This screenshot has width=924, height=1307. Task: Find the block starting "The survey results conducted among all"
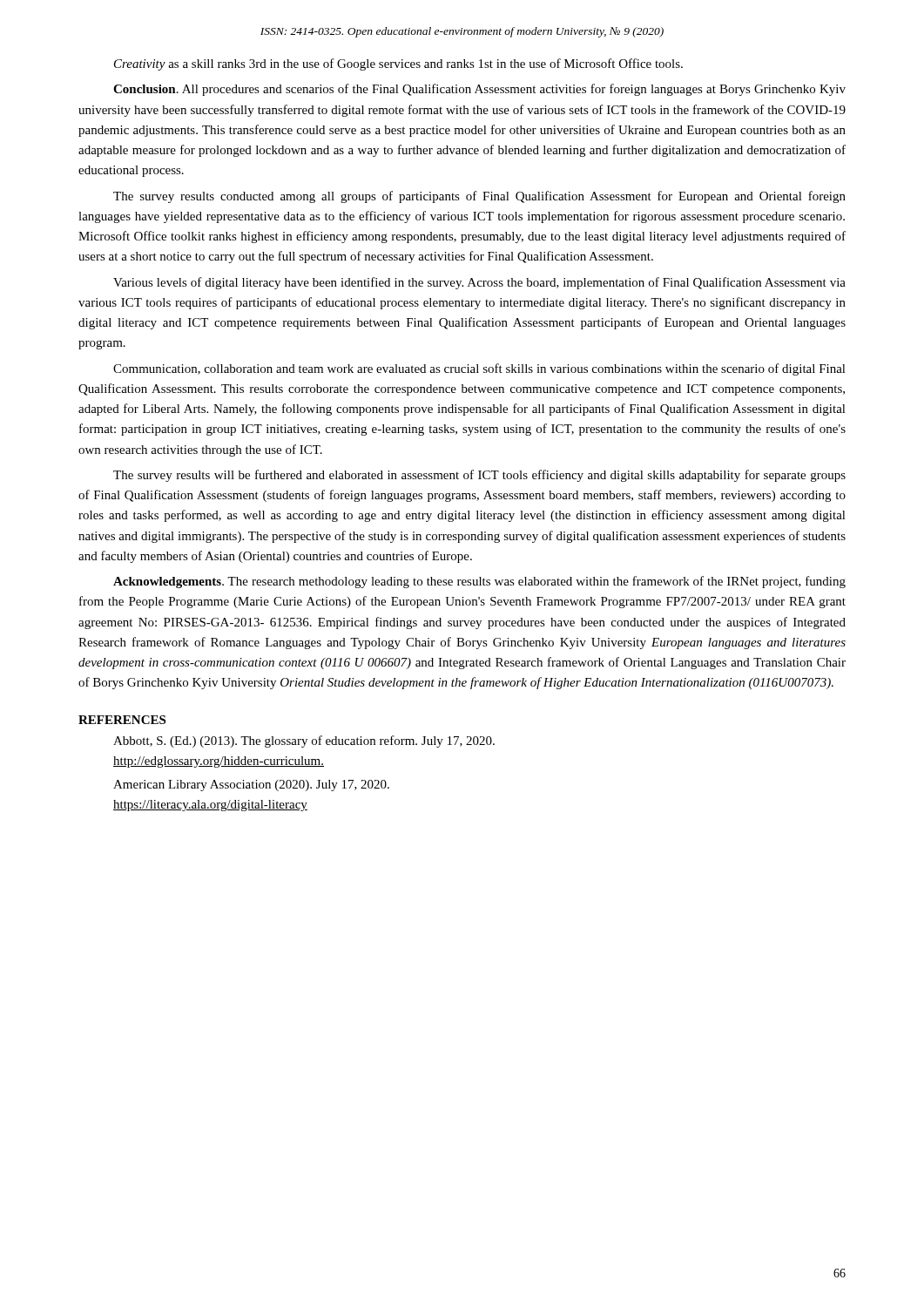click(462, 226)
